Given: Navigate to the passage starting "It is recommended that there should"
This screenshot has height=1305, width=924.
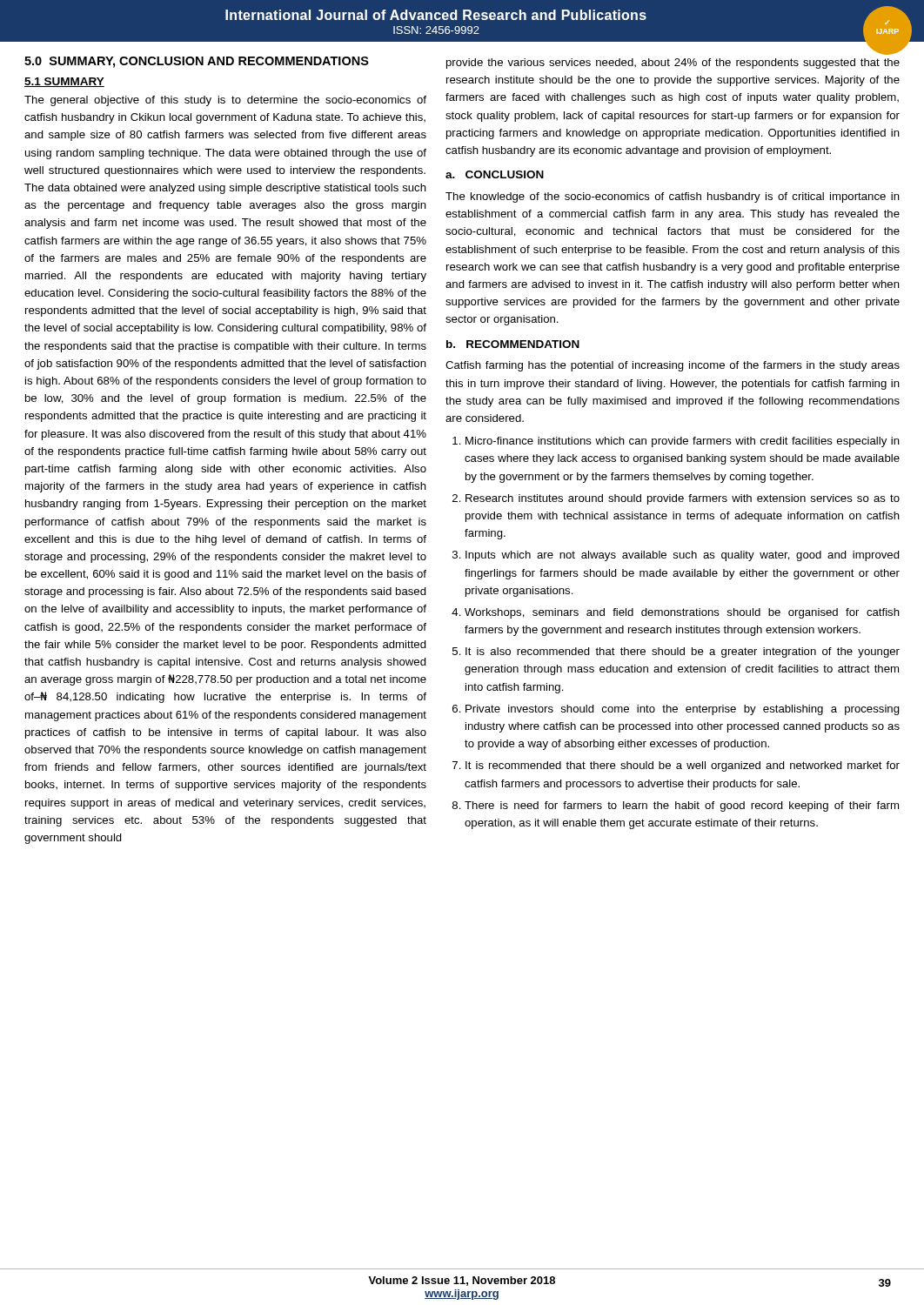Looking at the screenshot, I should 682,775.
